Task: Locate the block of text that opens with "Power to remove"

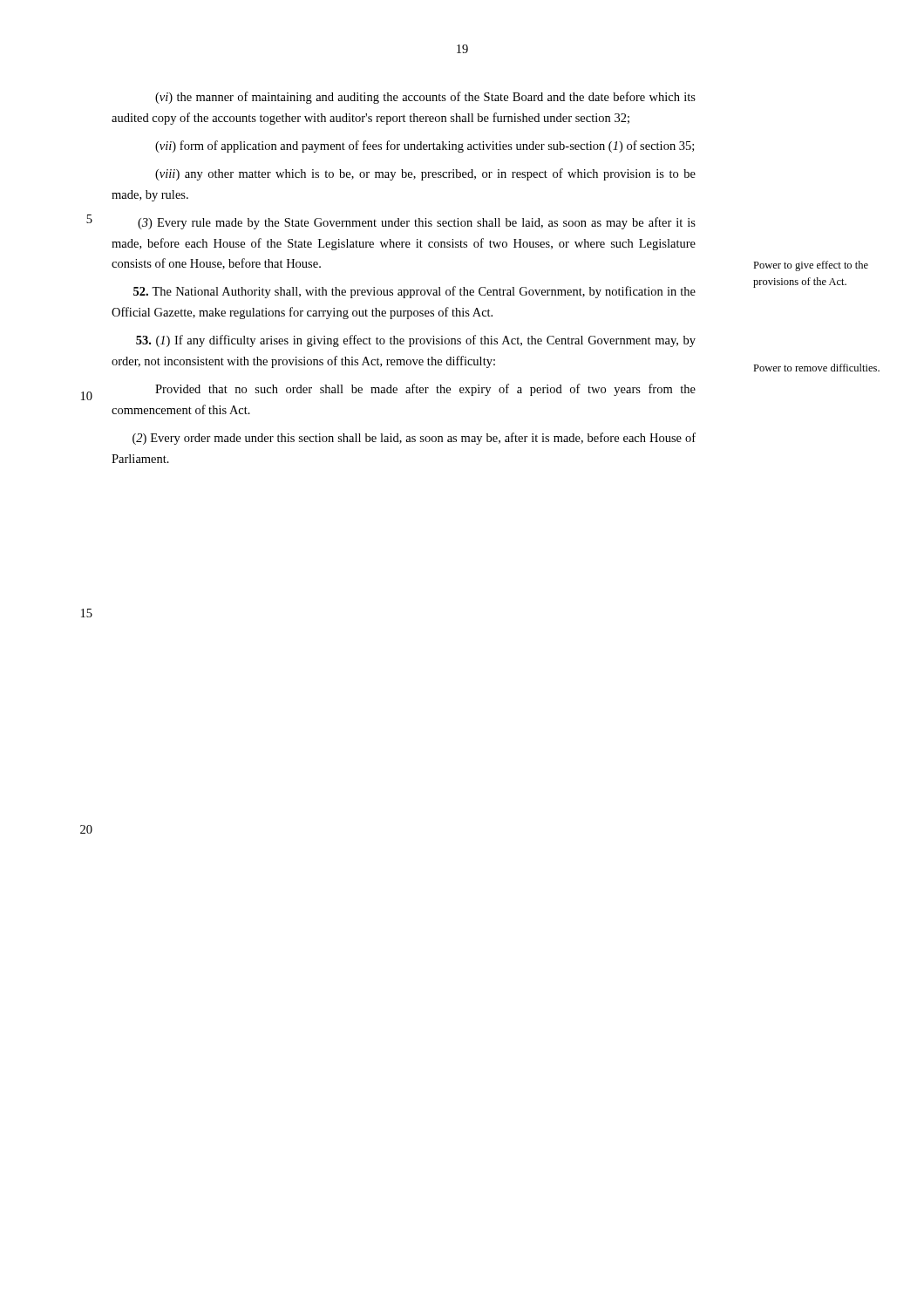Action: pos(817,368)
